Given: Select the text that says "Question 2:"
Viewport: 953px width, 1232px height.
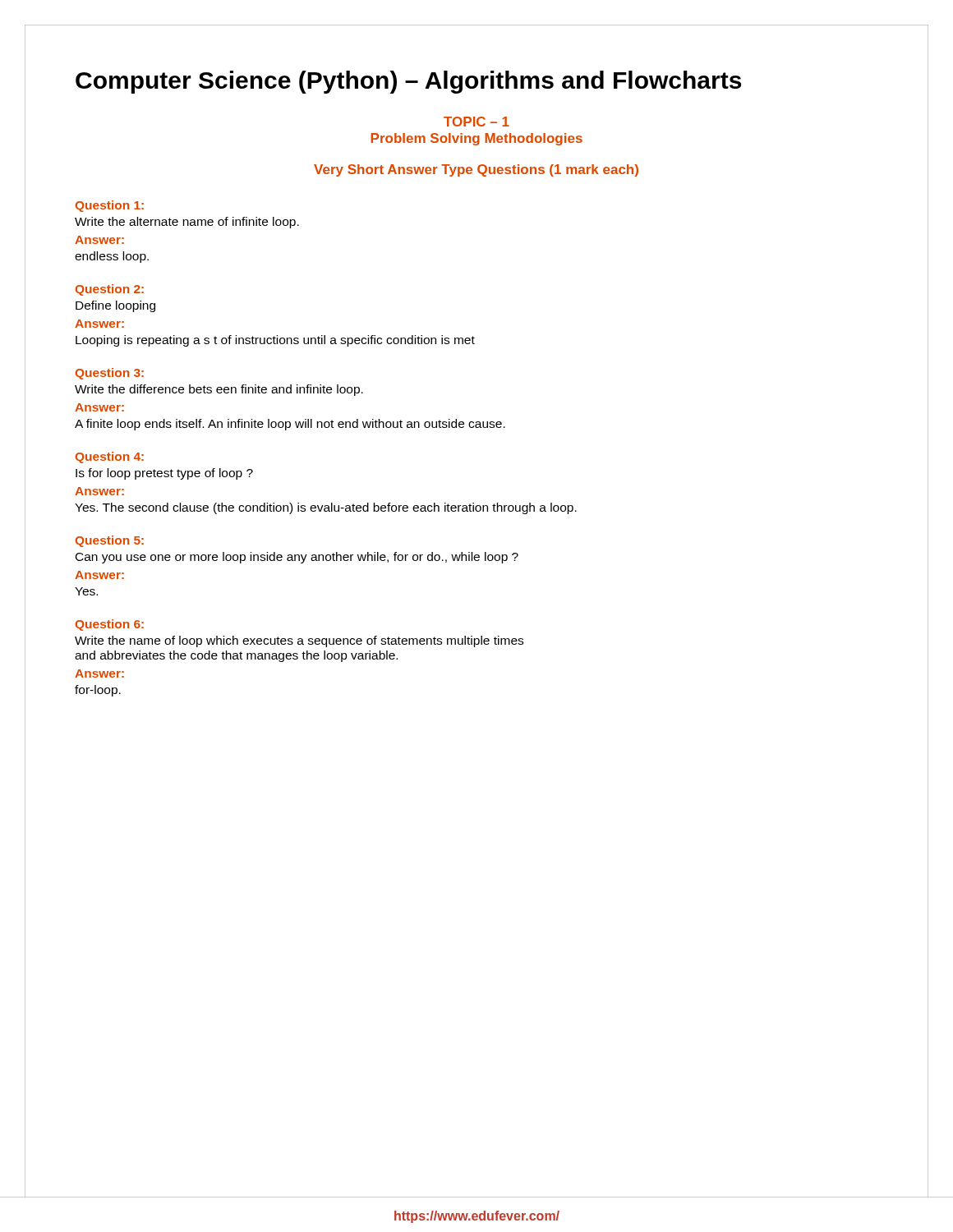Looking at the screenshot, I should click(x=110, y=289).
